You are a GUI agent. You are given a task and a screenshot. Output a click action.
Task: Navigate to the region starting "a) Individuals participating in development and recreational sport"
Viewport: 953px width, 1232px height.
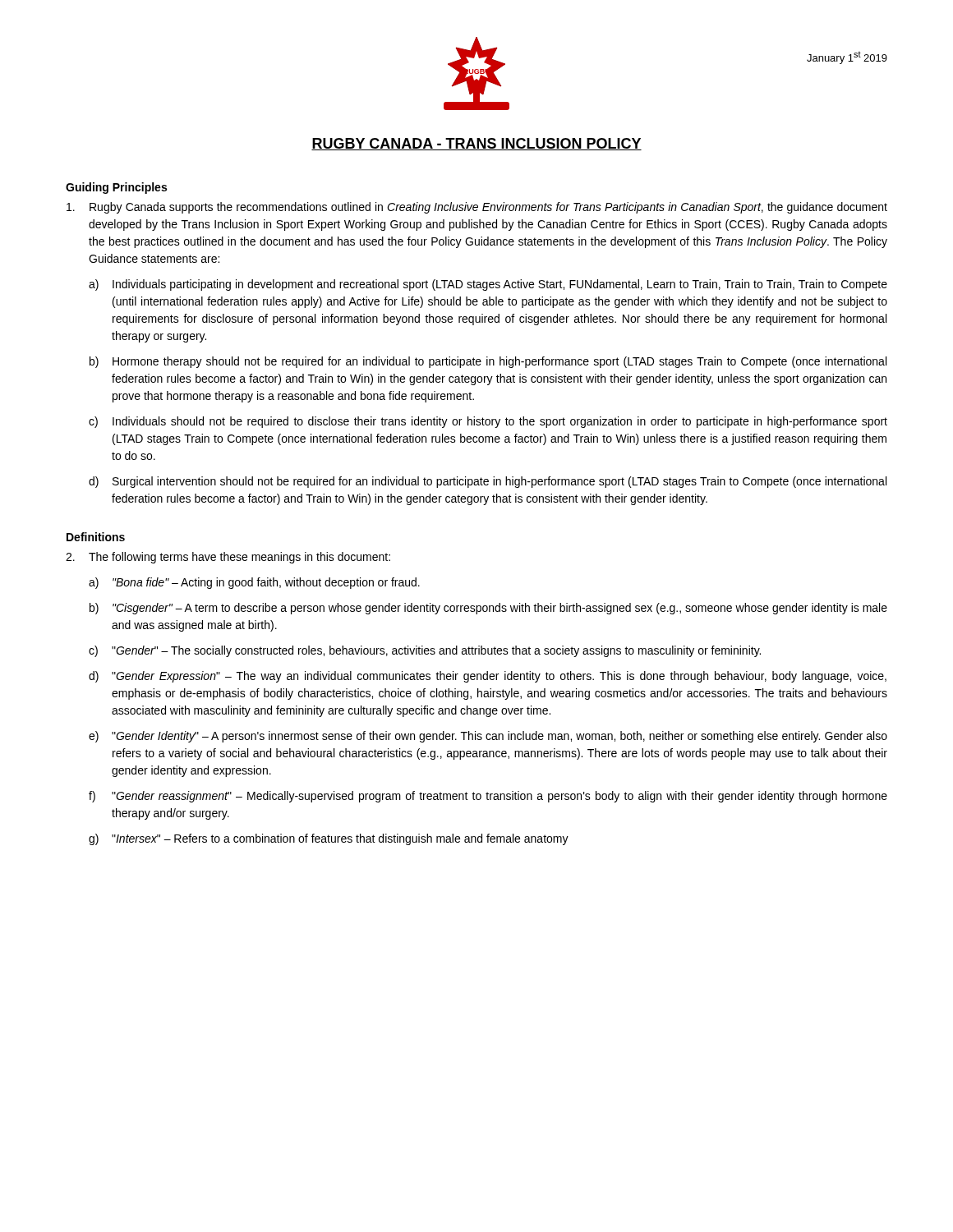pyautogui.click(x=488, y=310)
